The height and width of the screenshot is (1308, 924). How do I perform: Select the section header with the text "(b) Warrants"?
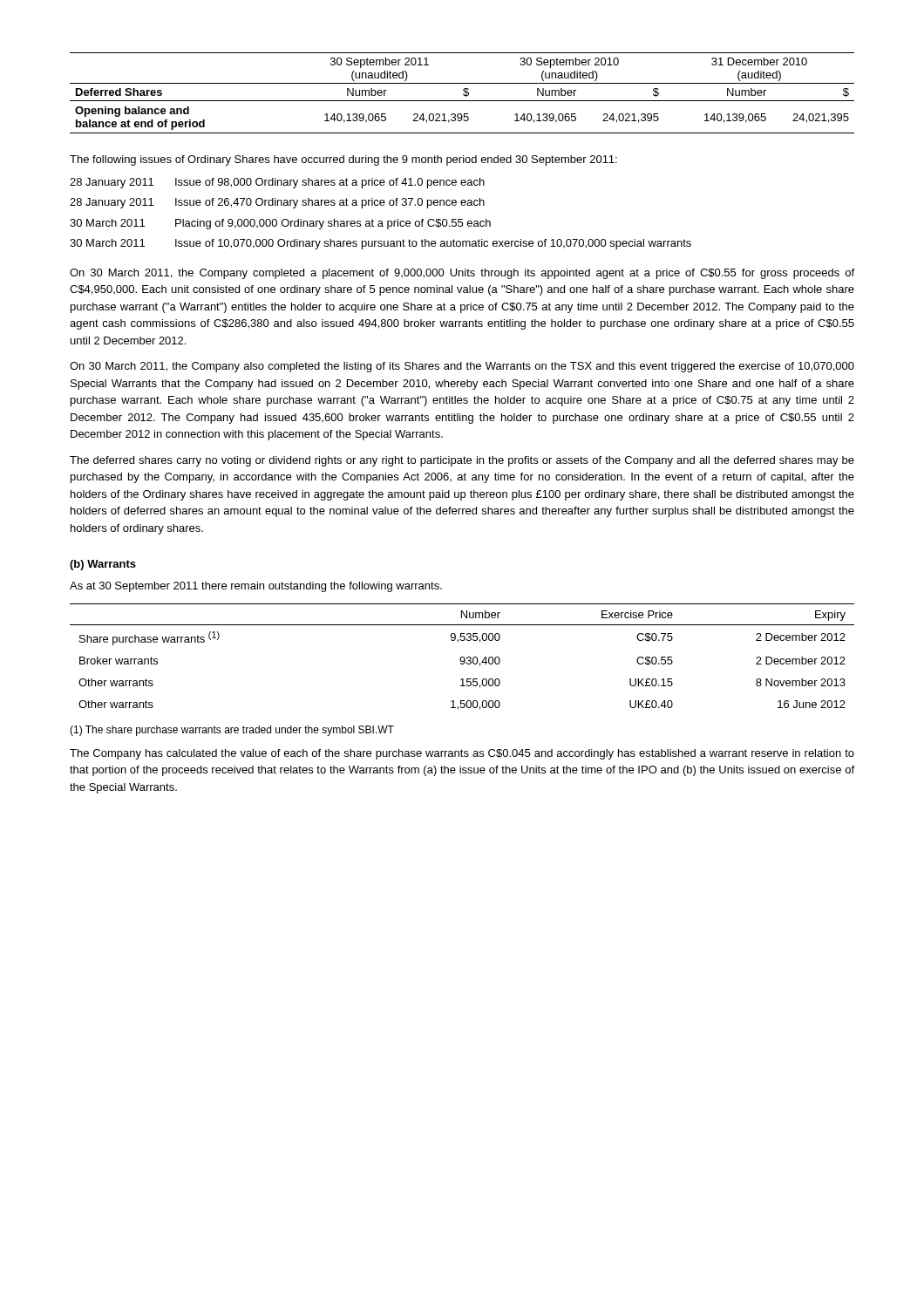point(103,564)
